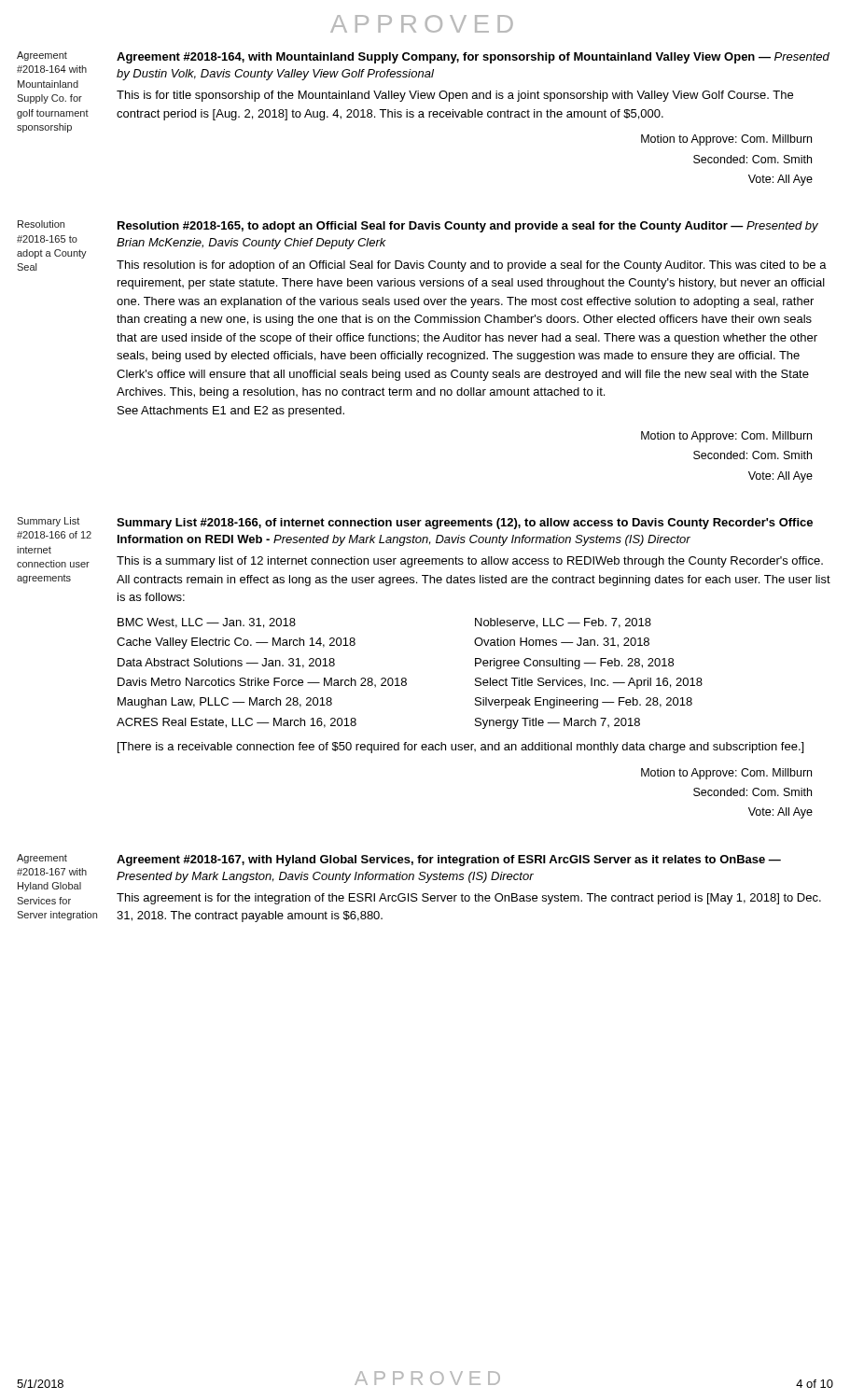Find the block on this page that starts "Select Title Services, Inc. — April"

(588, 682)
